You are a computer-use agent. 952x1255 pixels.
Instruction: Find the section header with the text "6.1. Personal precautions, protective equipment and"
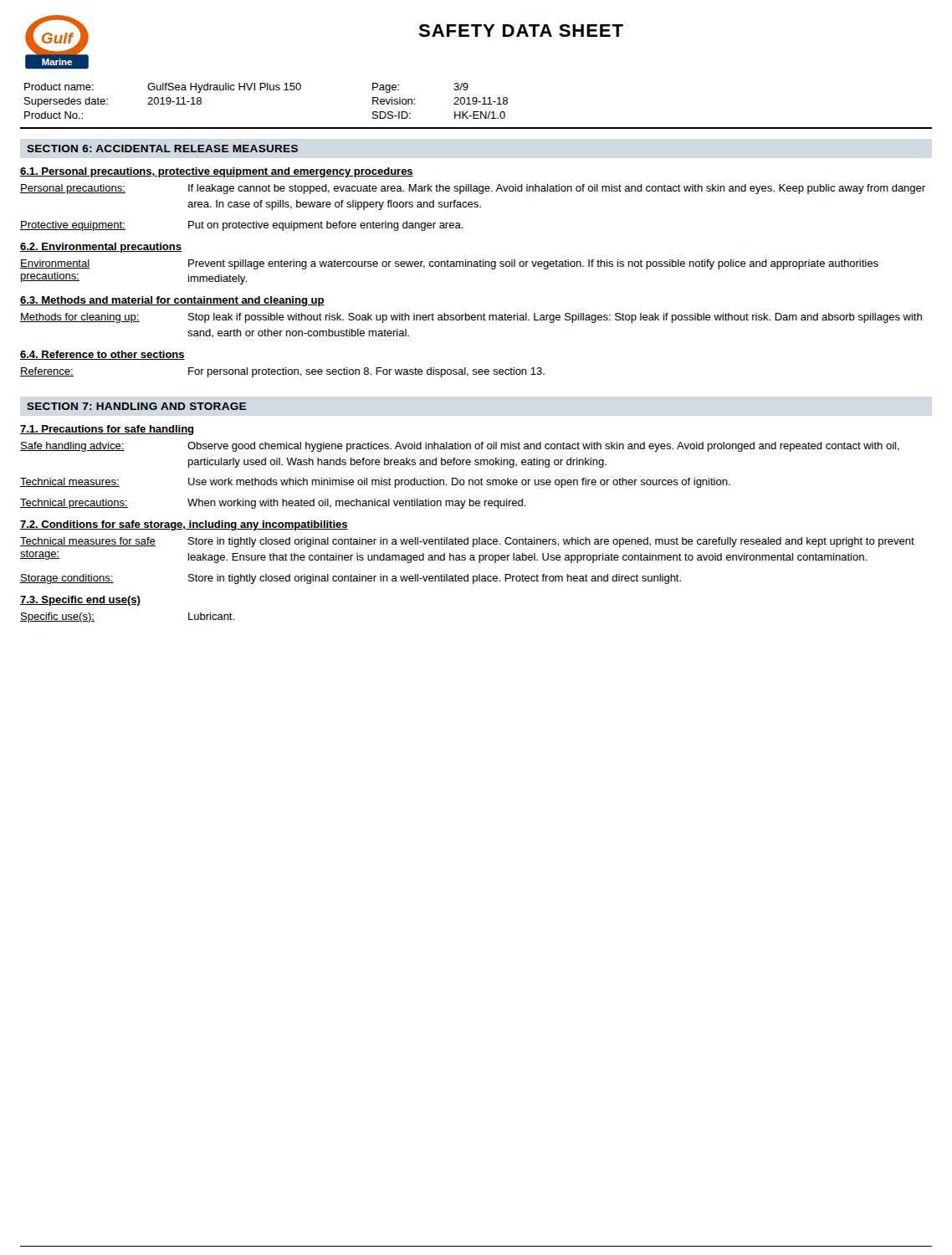coord(217,172)
